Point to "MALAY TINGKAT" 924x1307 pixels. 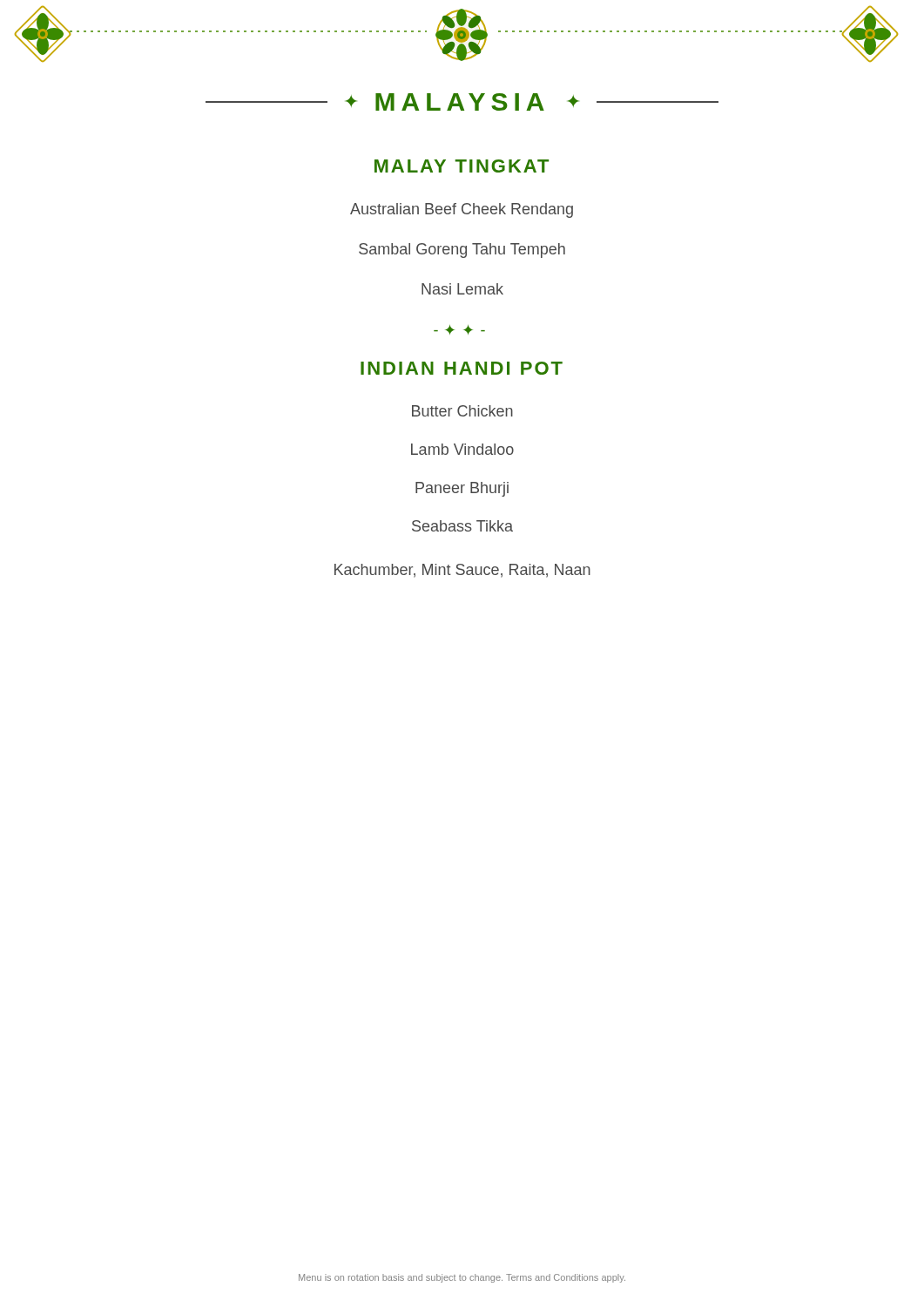click(462, 166)
